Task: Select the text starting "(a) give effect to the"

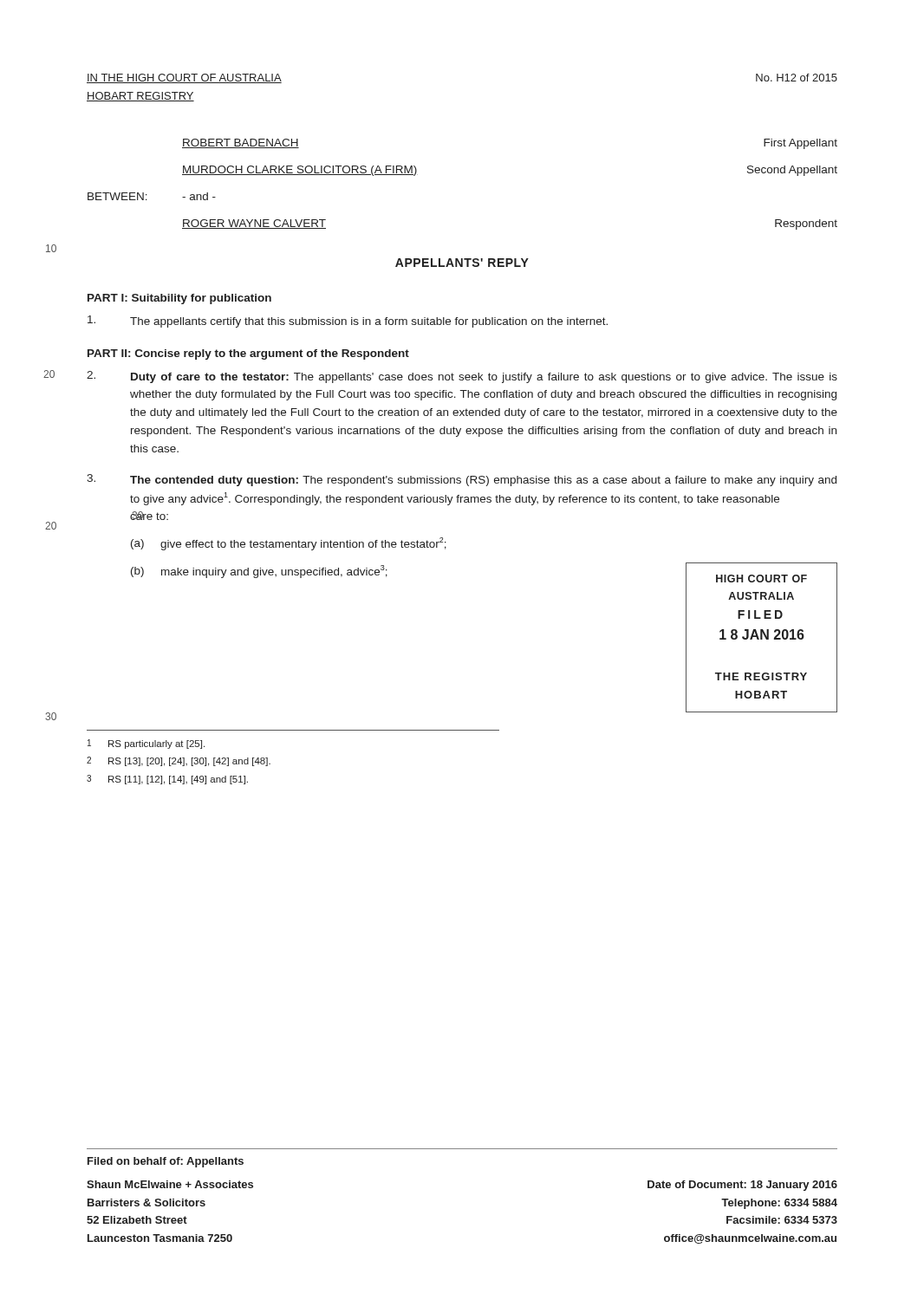Action: (x=289, y=544)
